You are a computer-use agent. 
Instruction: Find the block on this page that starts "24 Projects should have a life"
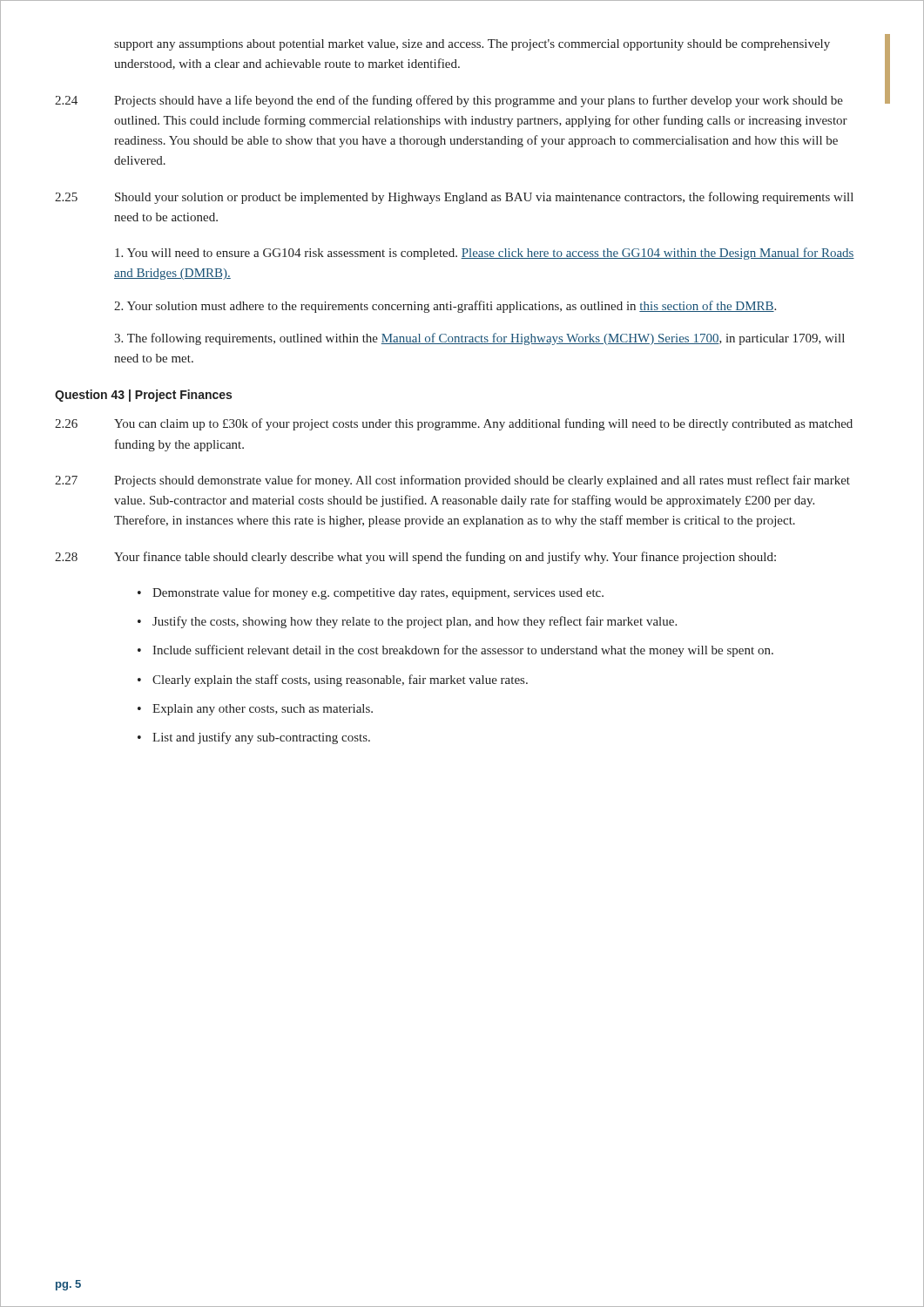[462, 131]
